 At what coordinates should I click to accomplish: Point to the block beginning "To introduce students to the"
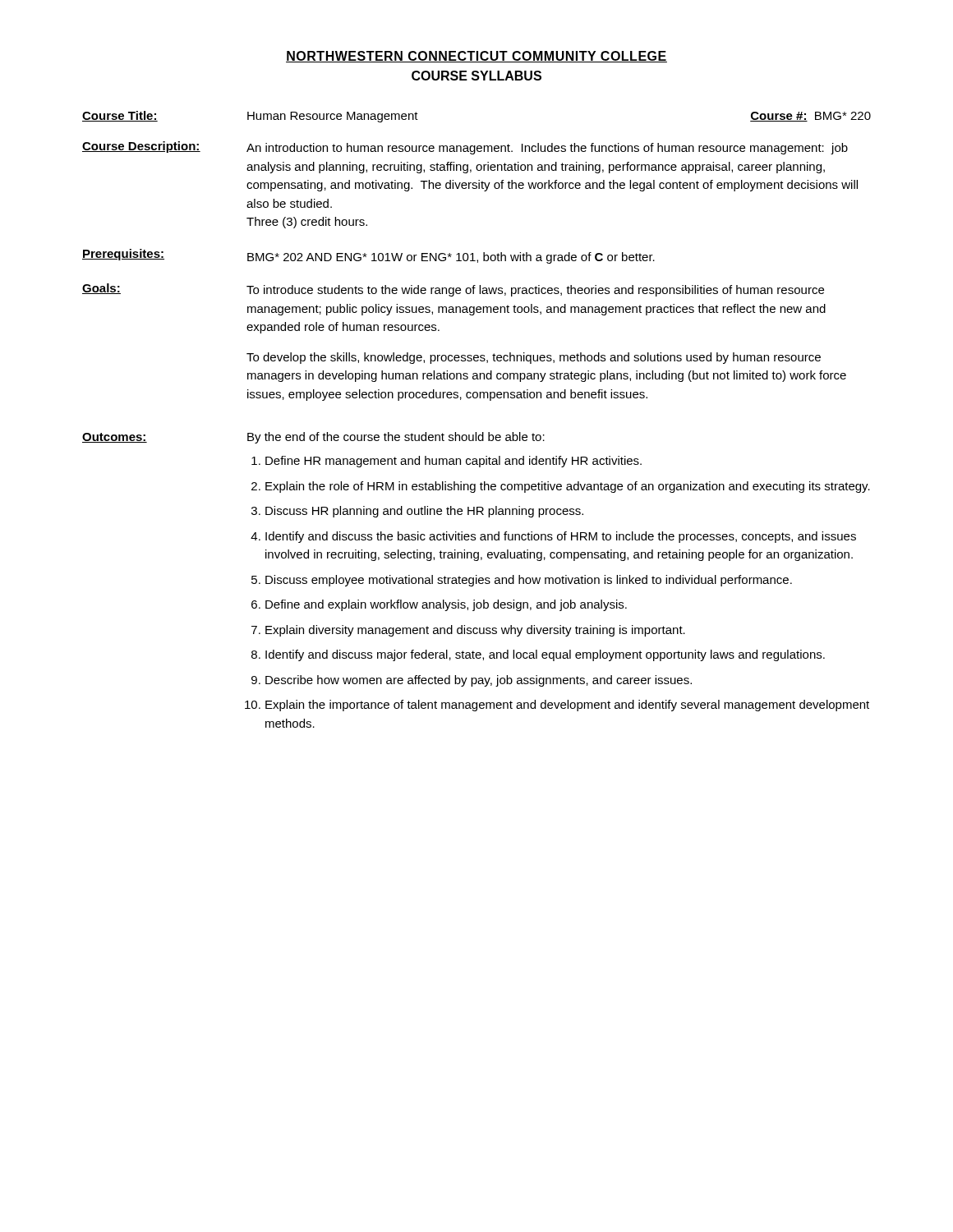point(535,291)
